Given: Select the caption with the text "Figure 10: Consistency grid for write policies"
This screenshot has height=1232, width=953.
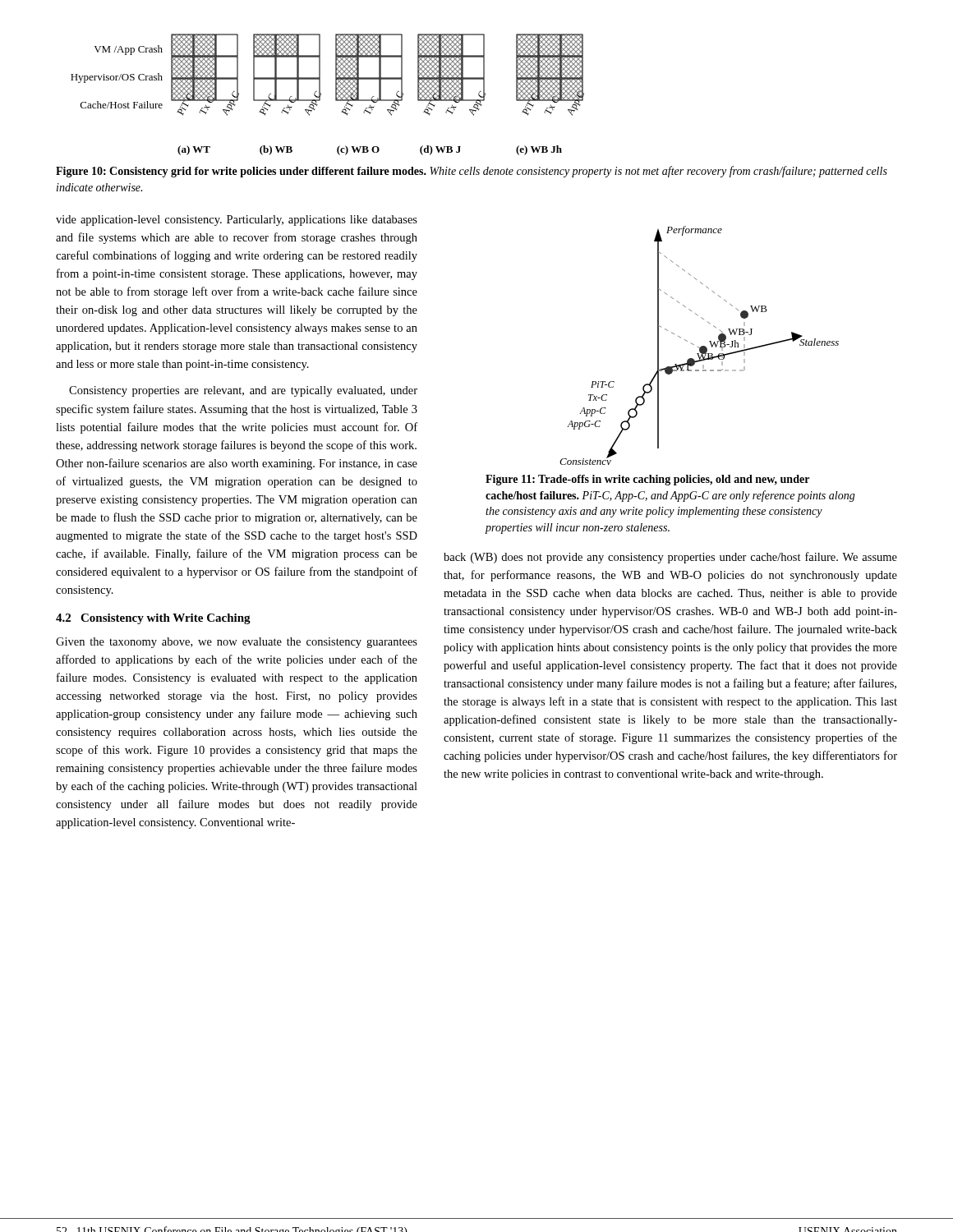Looking at the screenshot, I should pos(471,179).
